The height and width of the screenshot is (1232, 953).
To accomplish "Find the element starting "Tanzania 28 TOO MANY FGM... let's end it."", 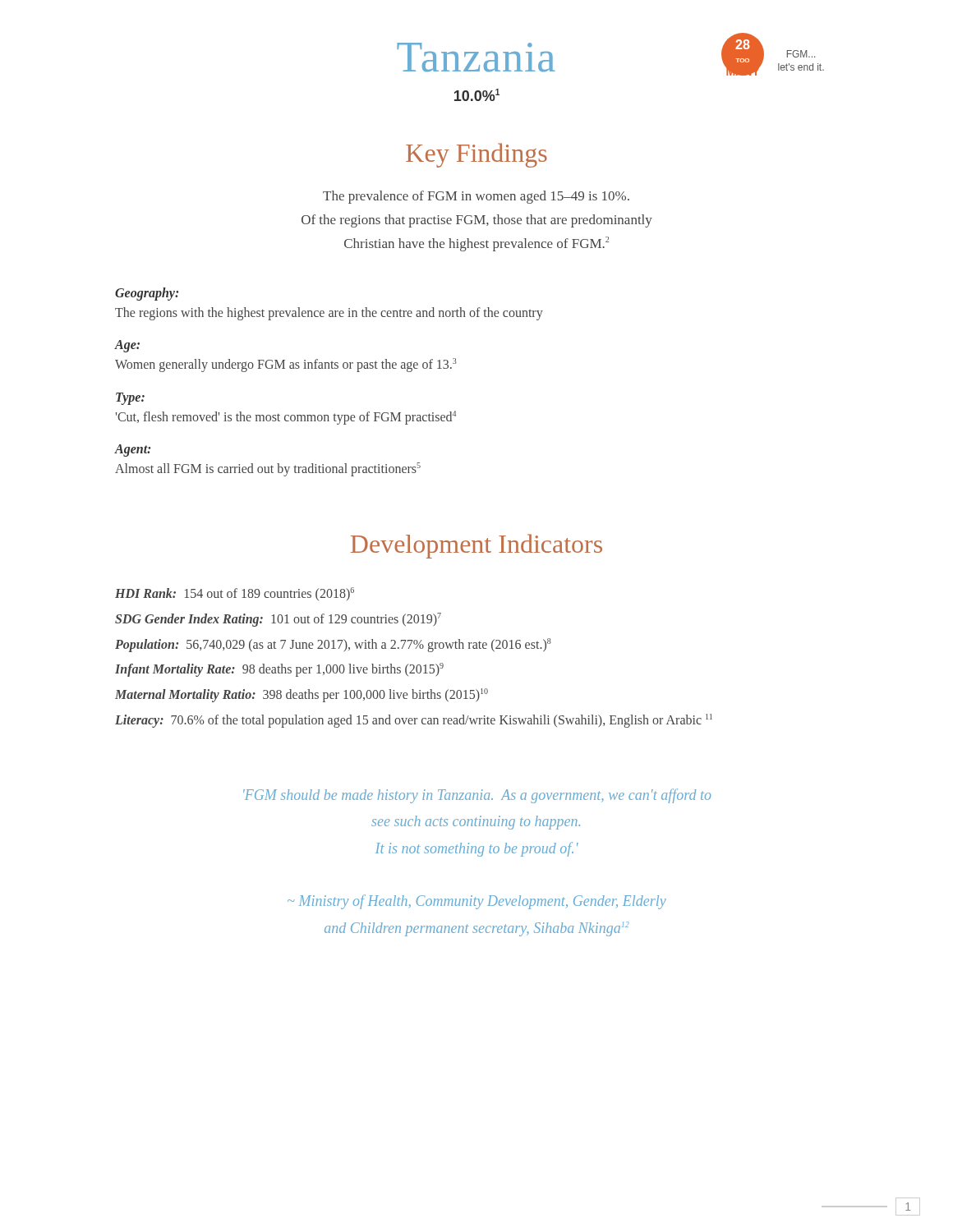I will tap(471, 53).
